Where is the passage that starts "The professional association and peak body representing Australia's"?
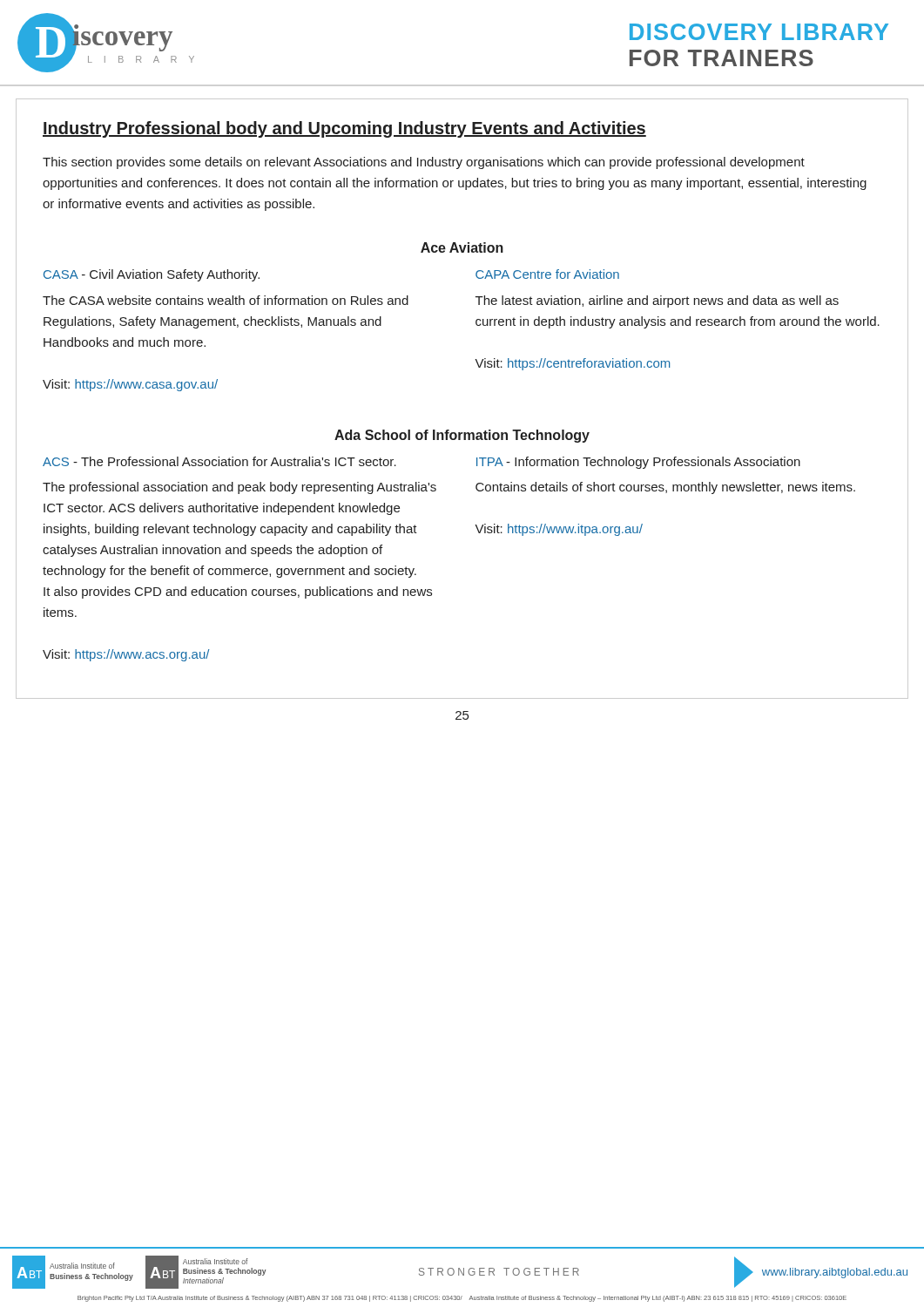Screen dimensions: 1307x924 [x=240, y=570]
